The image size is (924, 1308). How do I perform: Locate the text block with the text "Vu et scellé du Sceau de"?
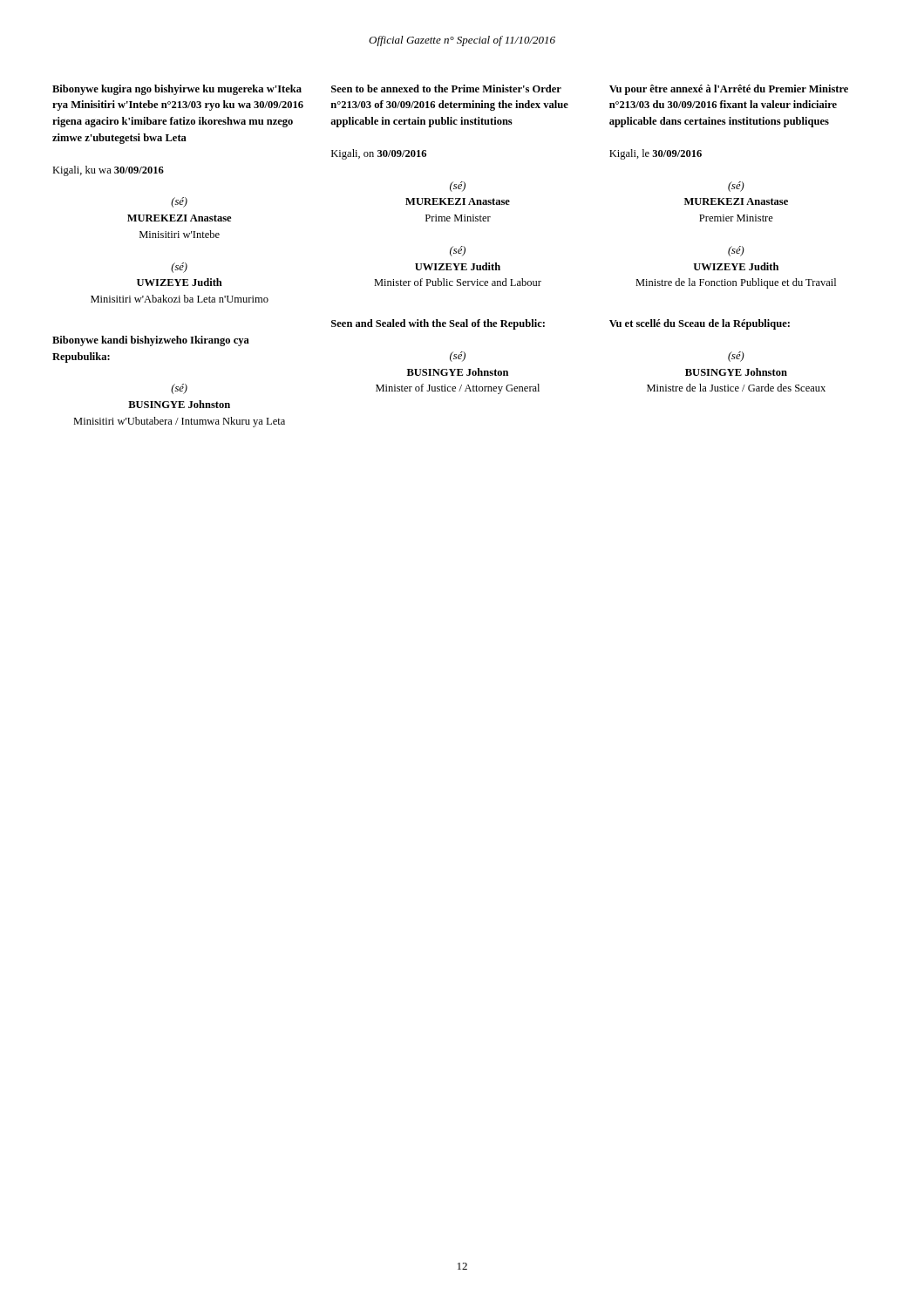[x=700, y=324]
